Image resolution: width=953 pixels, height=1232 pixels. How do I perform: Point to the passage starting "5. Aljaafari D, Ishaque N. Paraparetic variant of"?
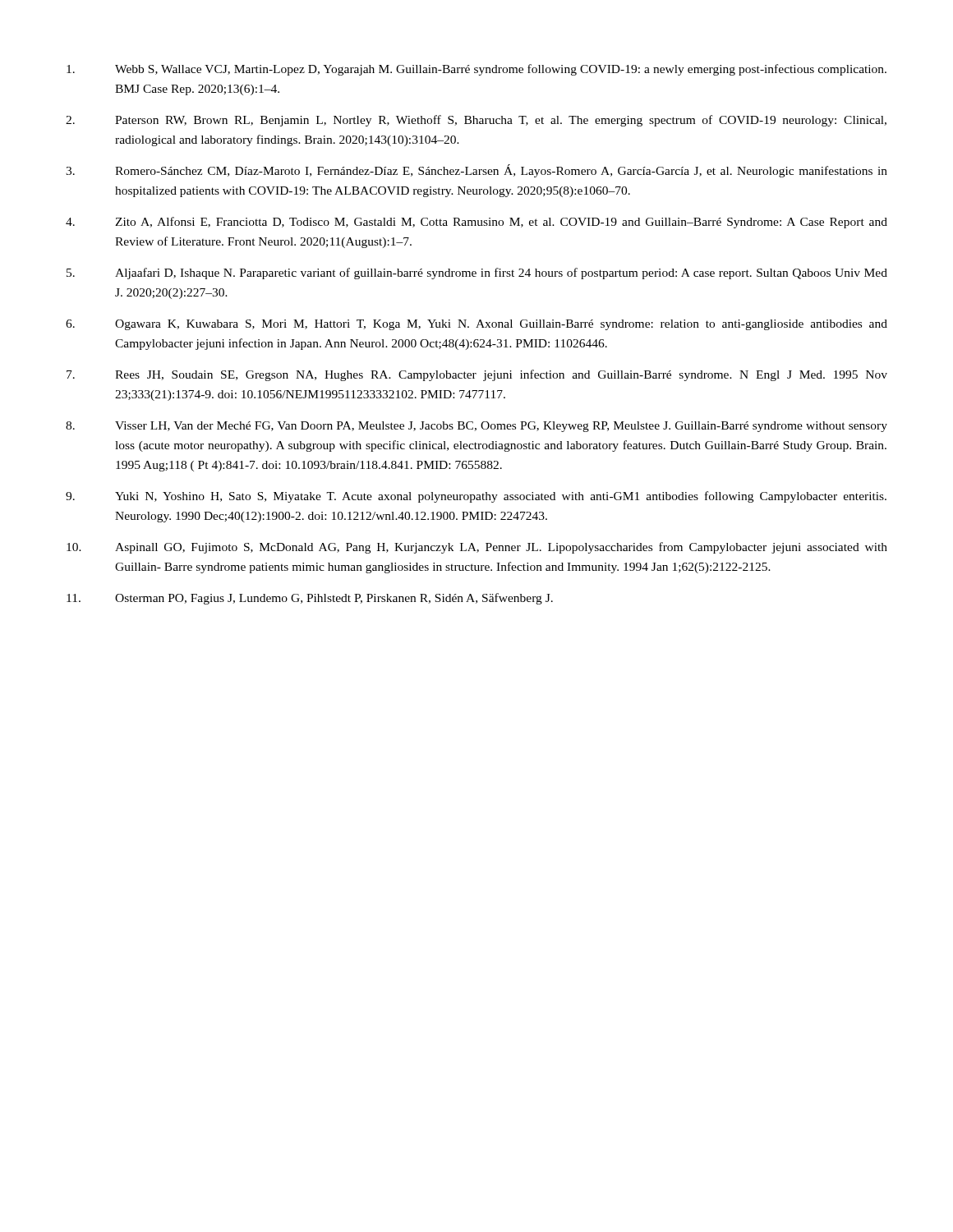(x=476, y=283)
